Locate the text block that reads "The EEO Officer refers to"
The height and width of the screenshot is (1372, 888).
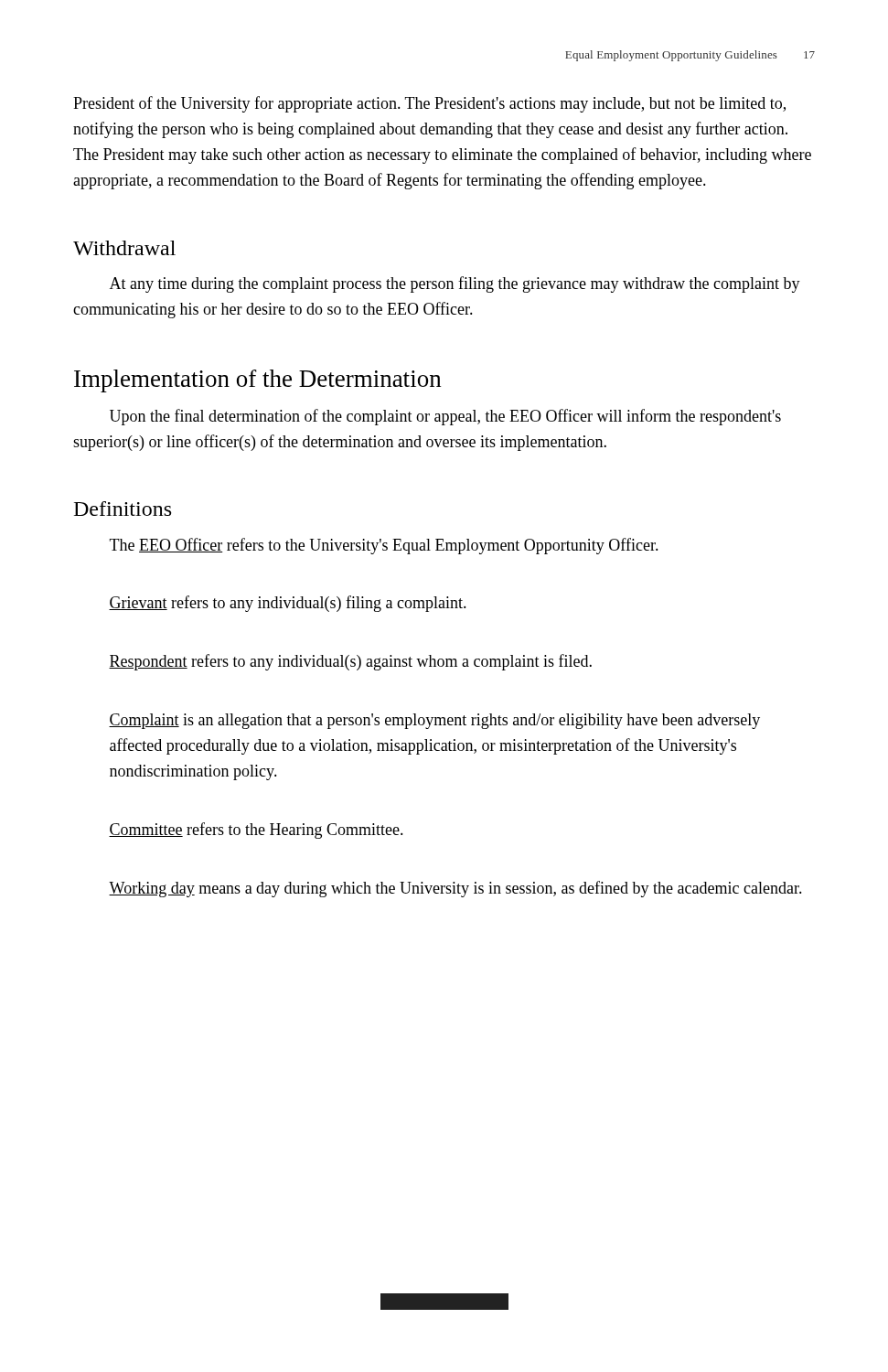click(444, 546)
